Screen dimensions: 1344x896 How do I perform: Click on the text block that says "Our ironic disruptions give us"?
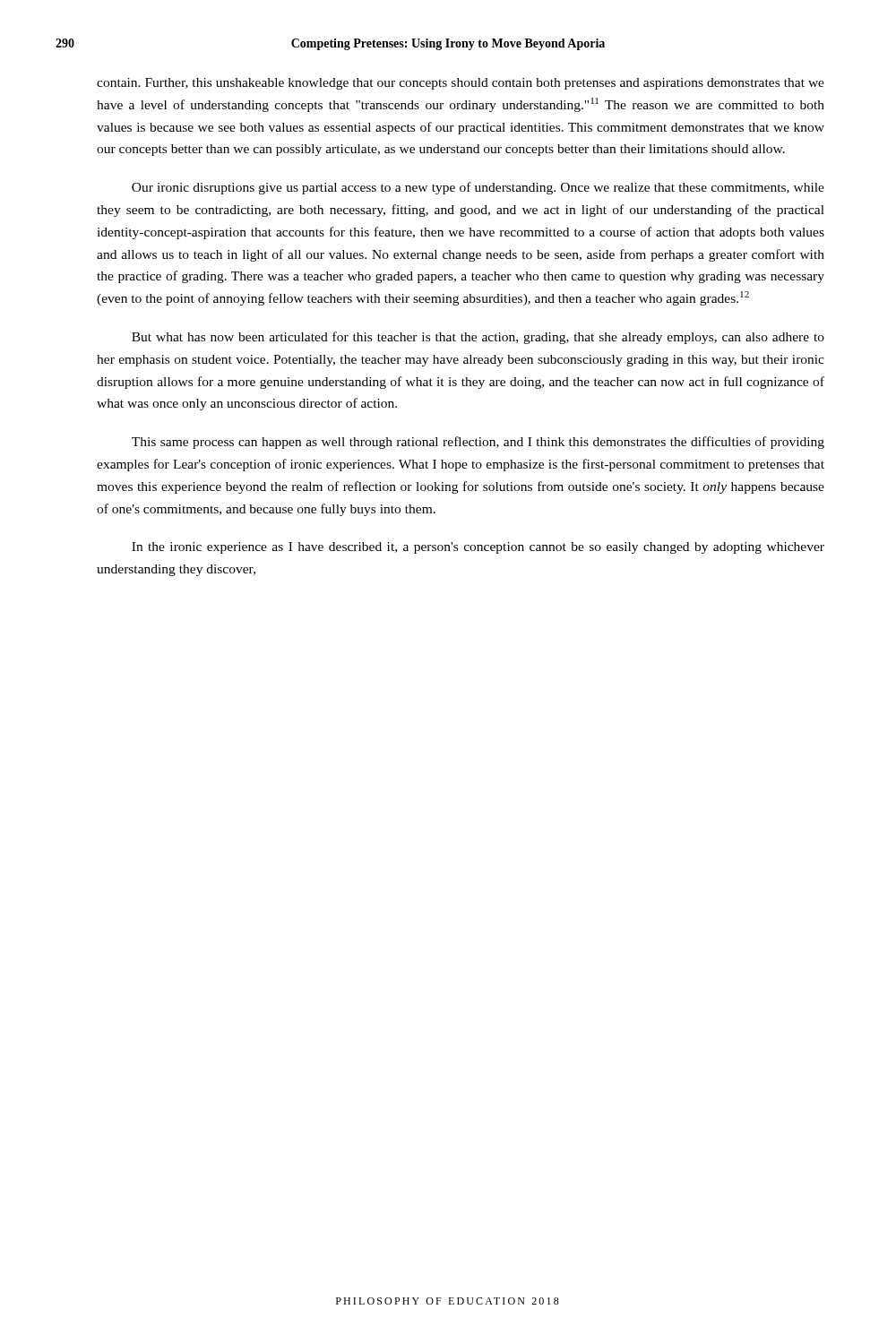(461, 243)
